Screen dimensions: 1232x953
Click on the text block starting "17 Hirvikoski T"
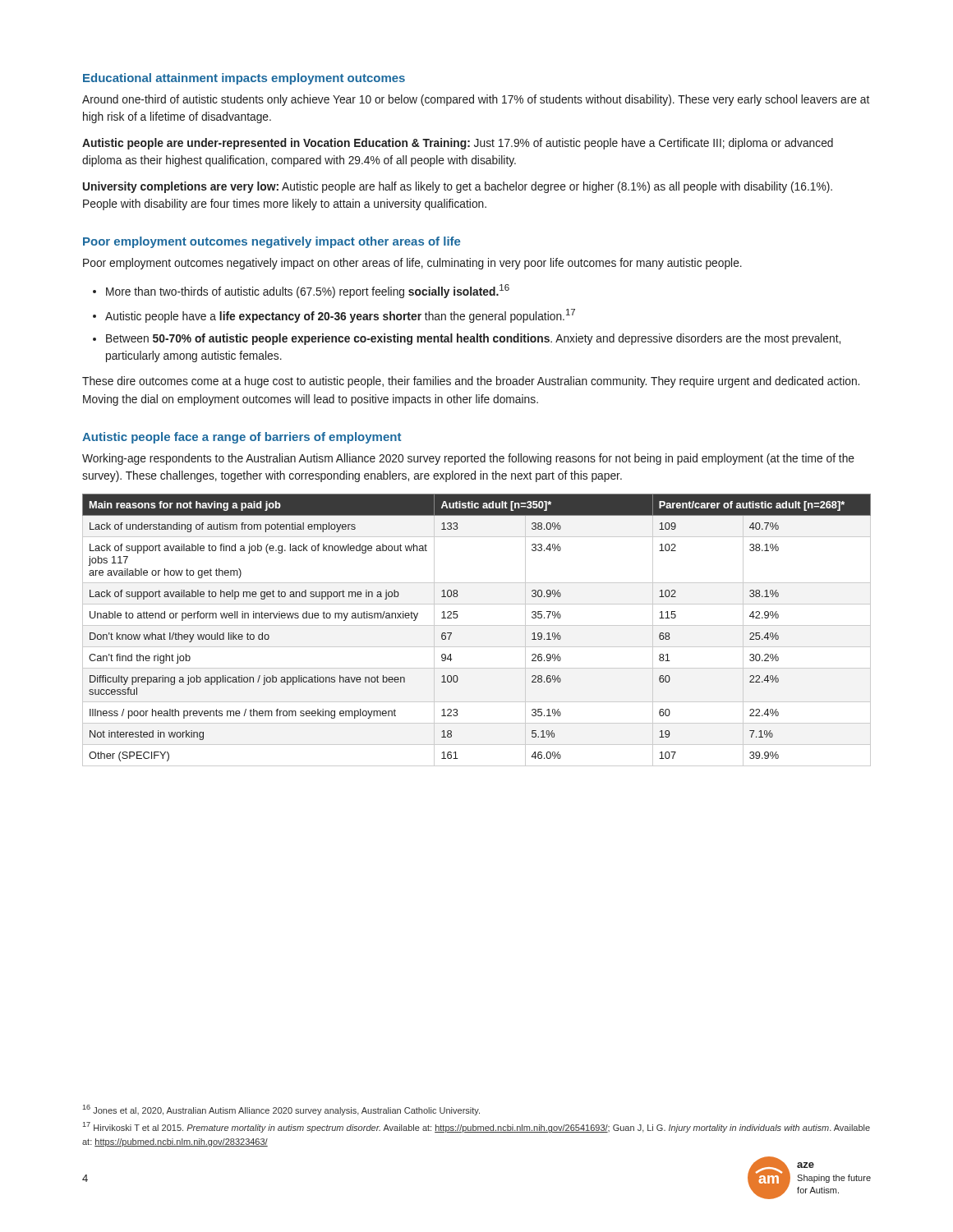pos(476,1133)
